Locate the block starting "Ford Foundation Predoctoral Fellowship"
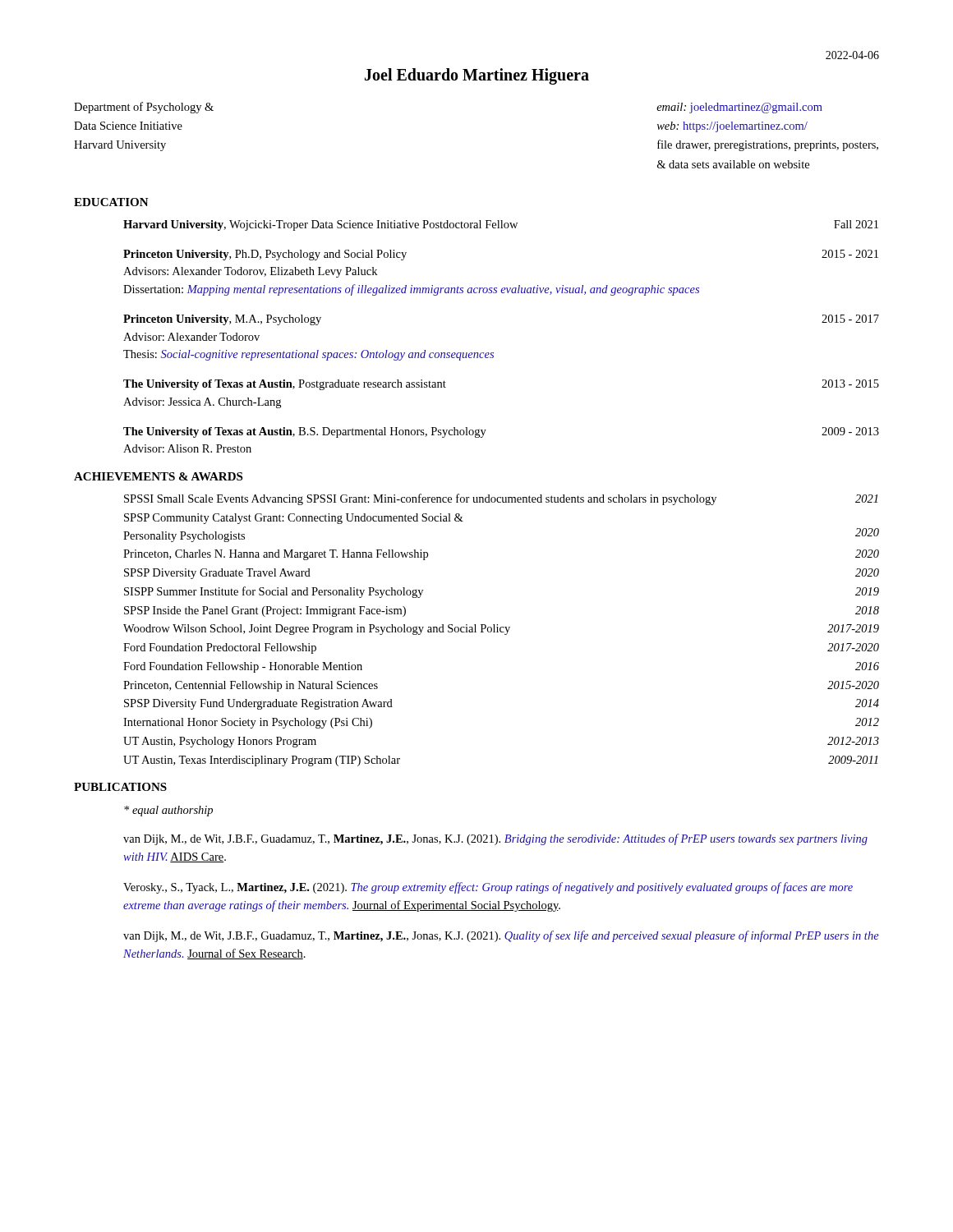Viewport: 953px width, 1232px height. pos(217,648)
